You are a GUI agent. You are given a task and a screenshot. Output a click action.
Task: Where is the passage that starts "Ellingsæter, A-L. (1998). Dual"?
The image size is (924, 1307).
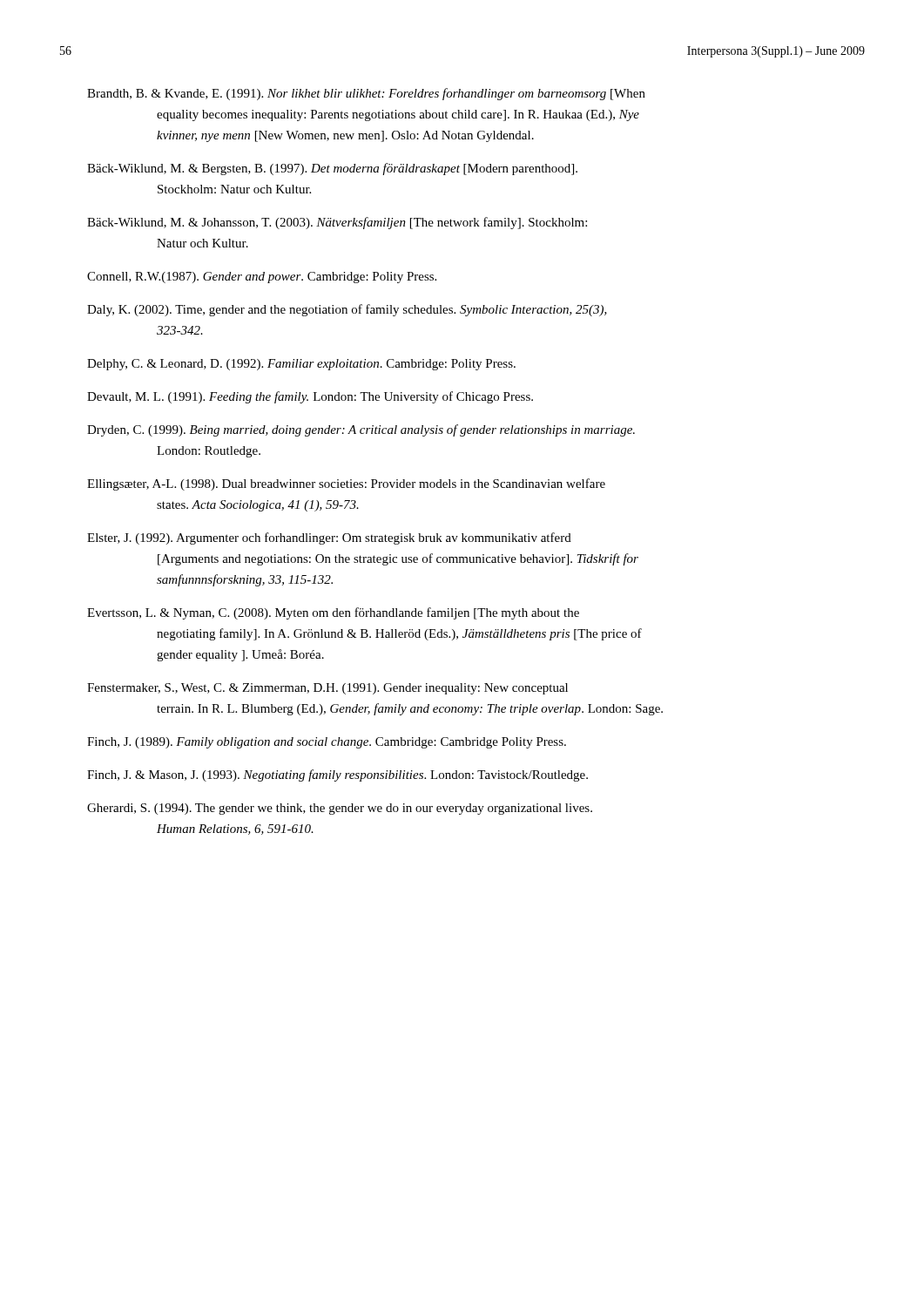(462, 496)
